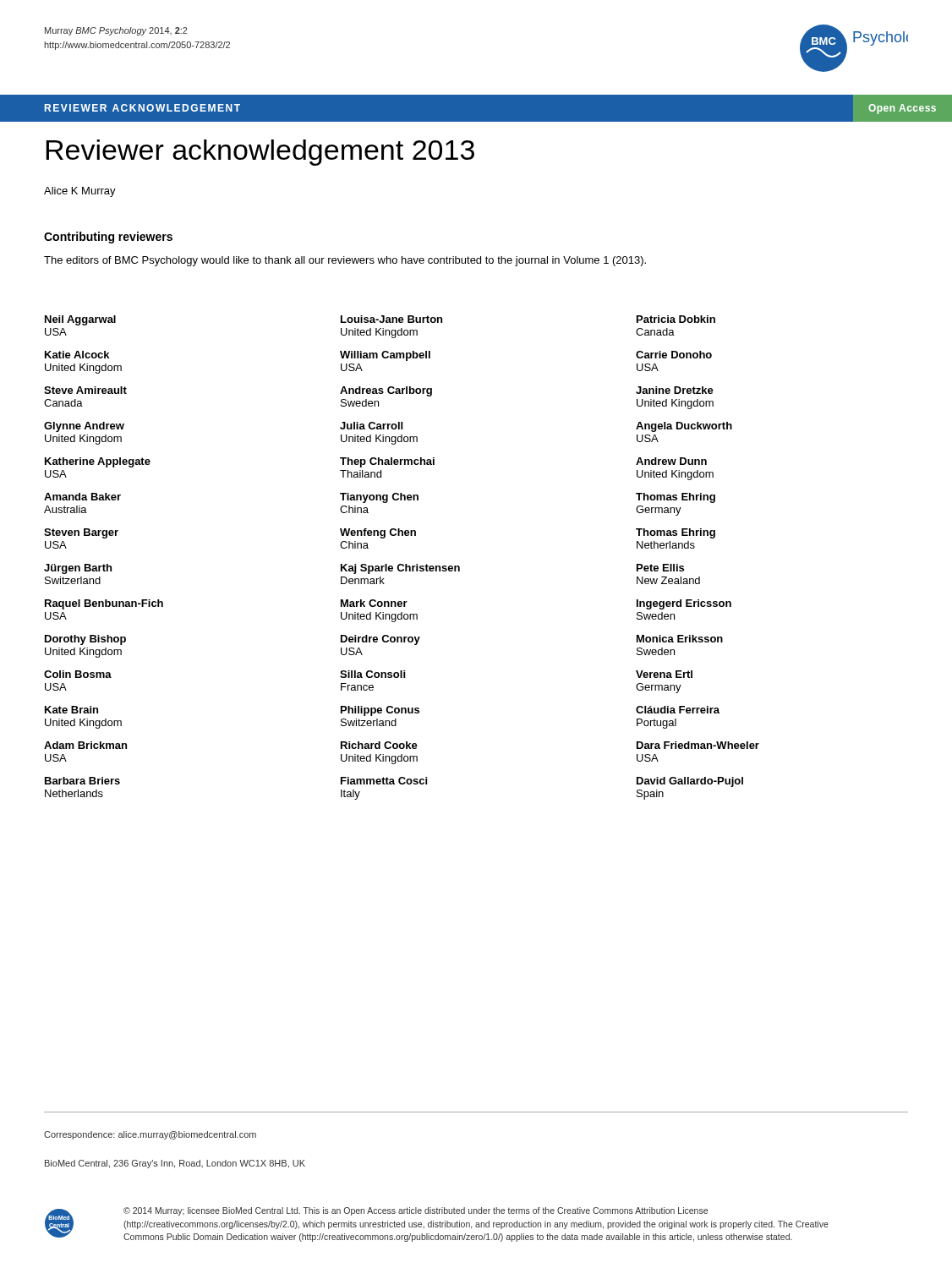This screenshot has height=1268, width=952.
Task: Point to "Alice K Murray"
Action: [80, 191]
